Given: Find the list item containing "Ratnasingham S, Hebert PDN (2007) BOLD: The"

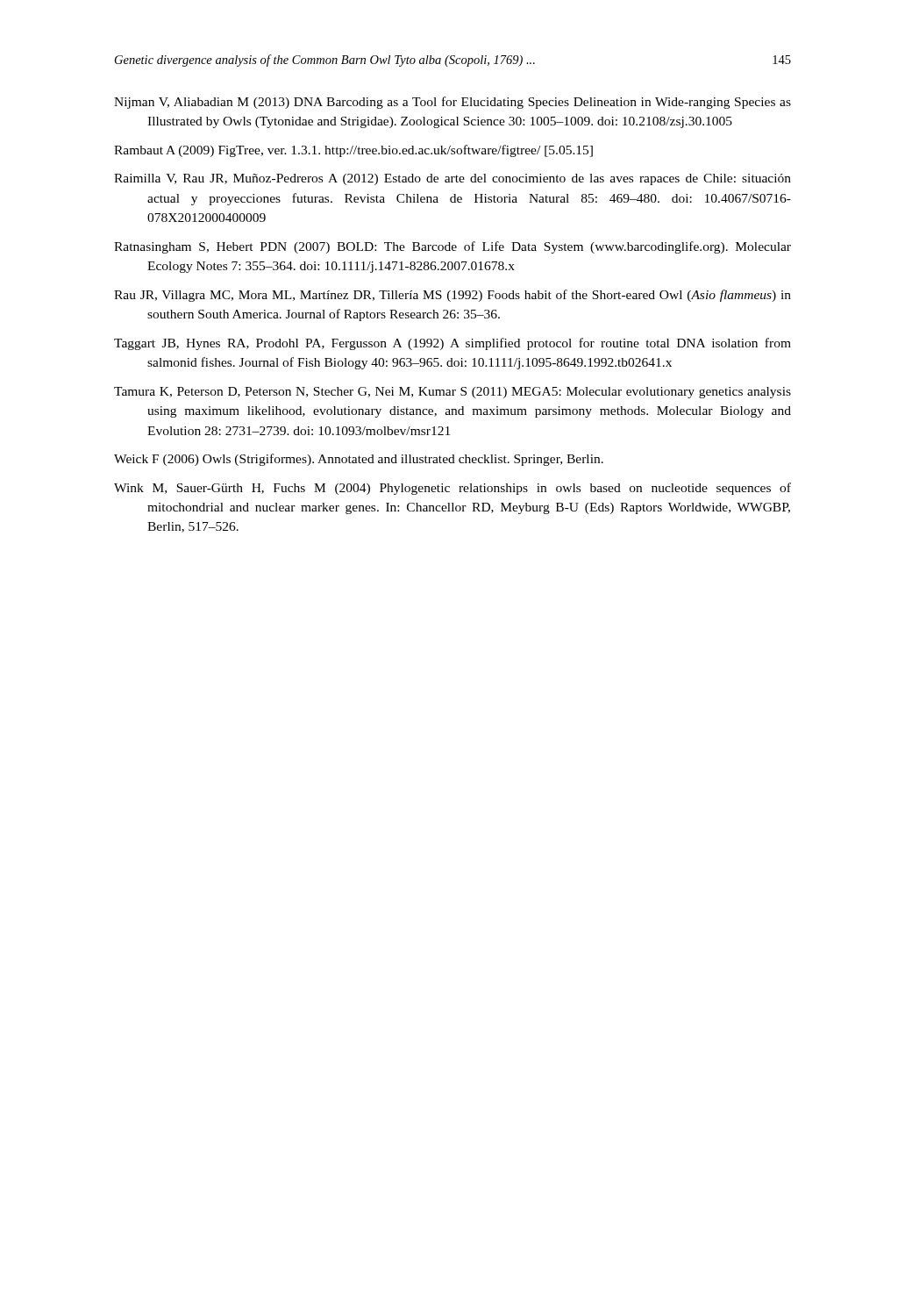Looking at the screenshot, I should (x=452, y=256).
